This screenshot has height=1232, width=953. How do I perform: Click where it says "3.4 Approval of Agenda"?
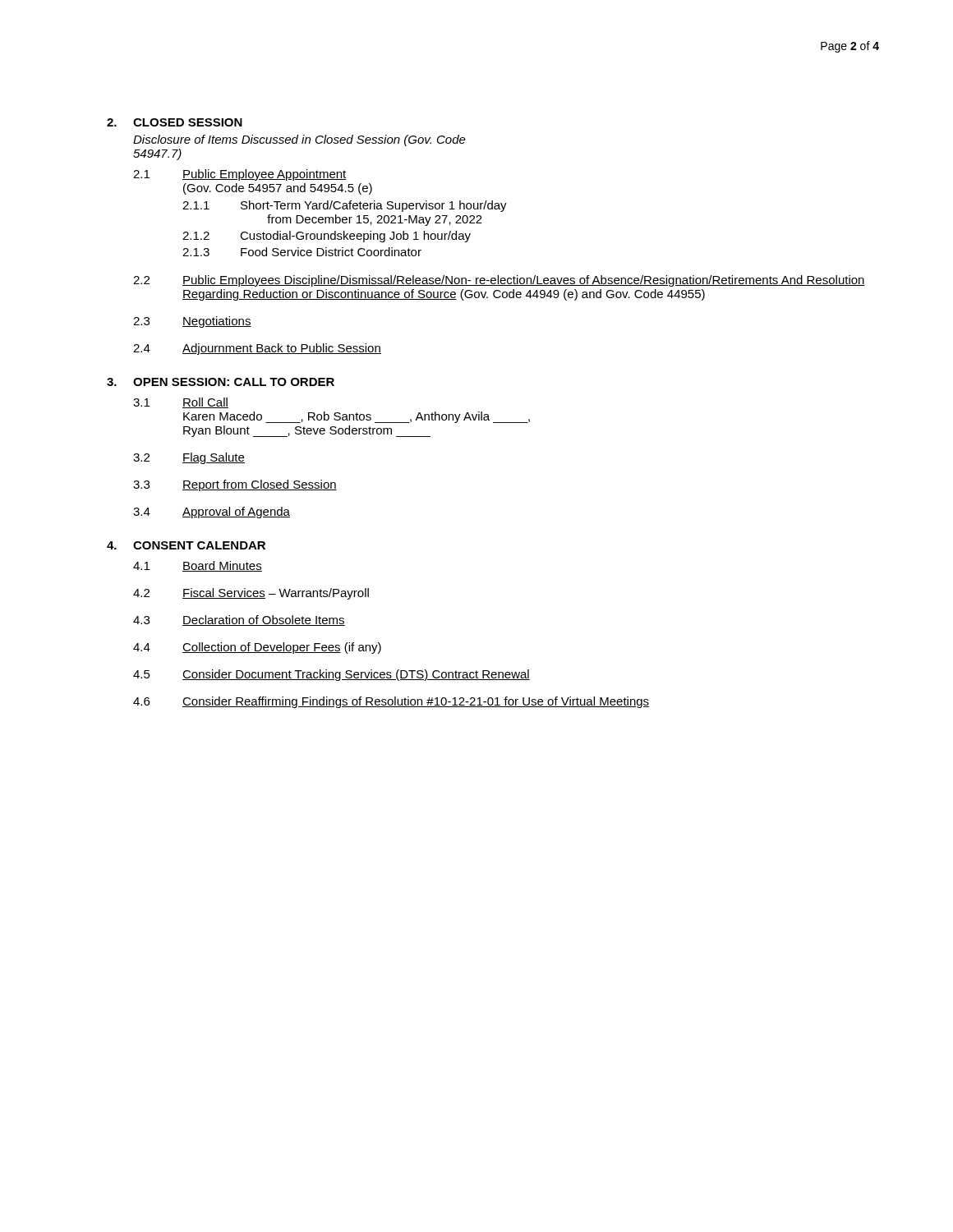tap(212, 513)
